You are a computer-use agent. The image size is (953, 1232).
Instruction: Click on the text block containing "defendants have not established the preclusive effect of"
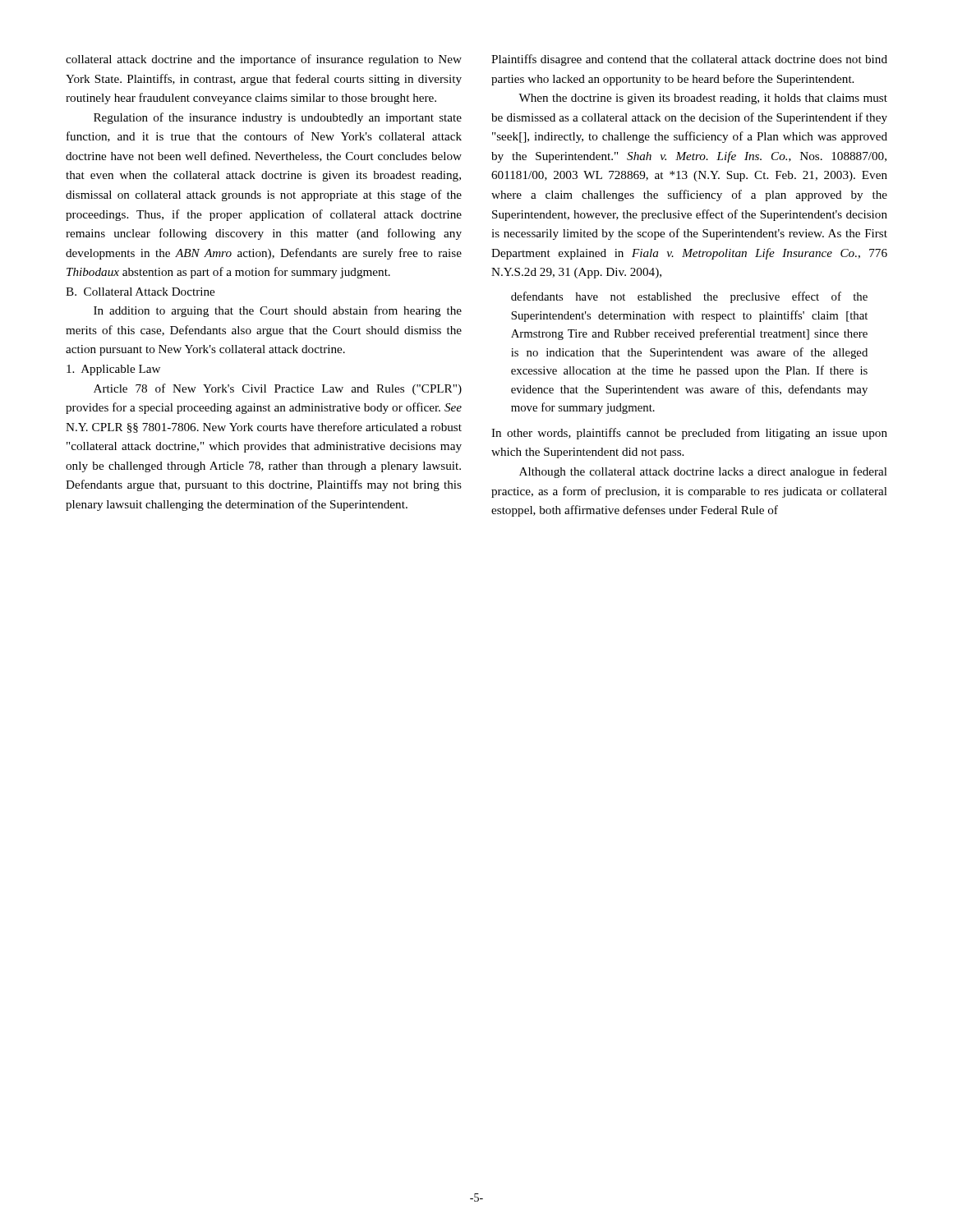click(689, 352)
